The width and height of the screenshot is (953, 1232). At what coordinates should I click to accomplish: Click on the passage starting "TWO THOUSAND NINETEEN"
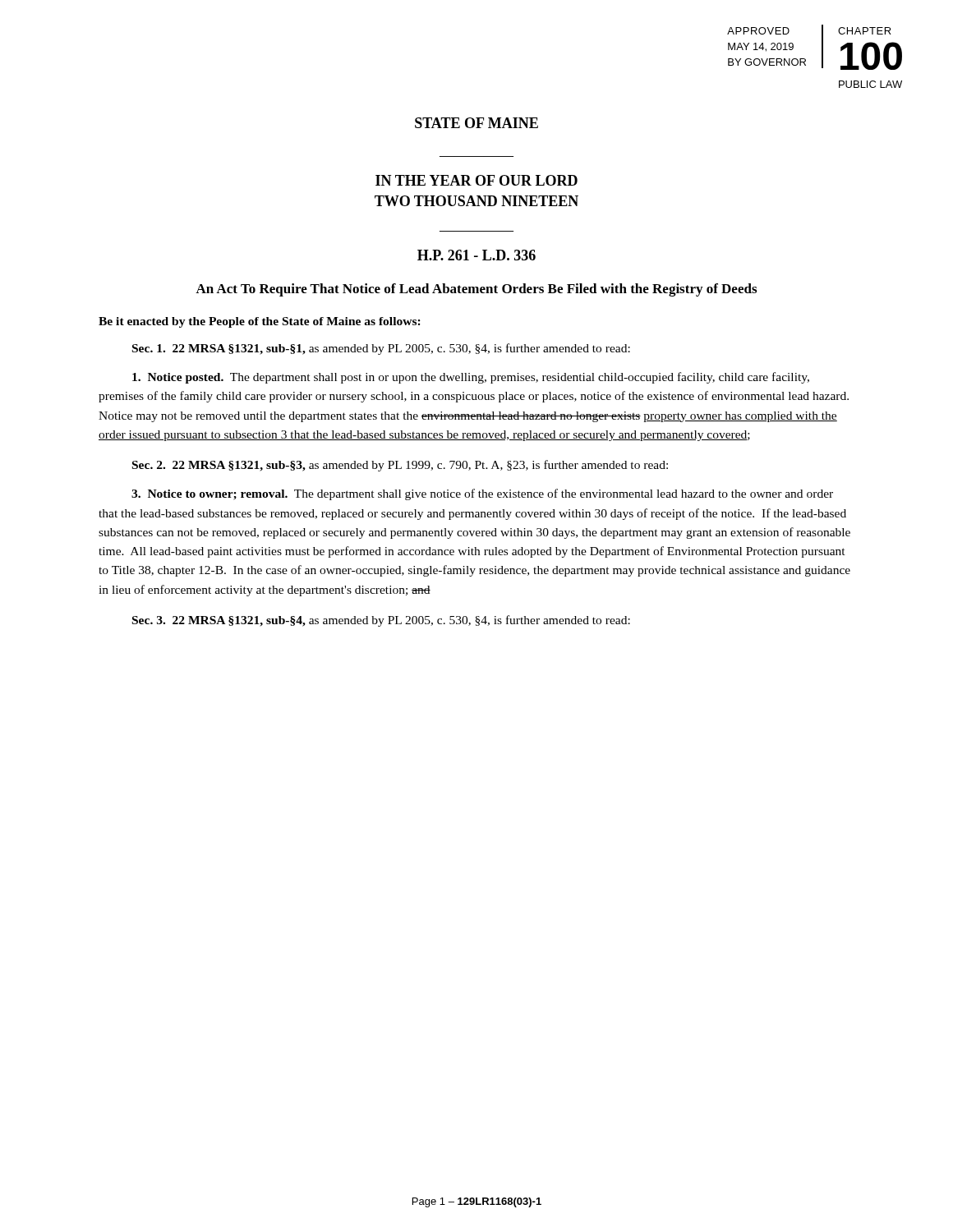[476, 201]
